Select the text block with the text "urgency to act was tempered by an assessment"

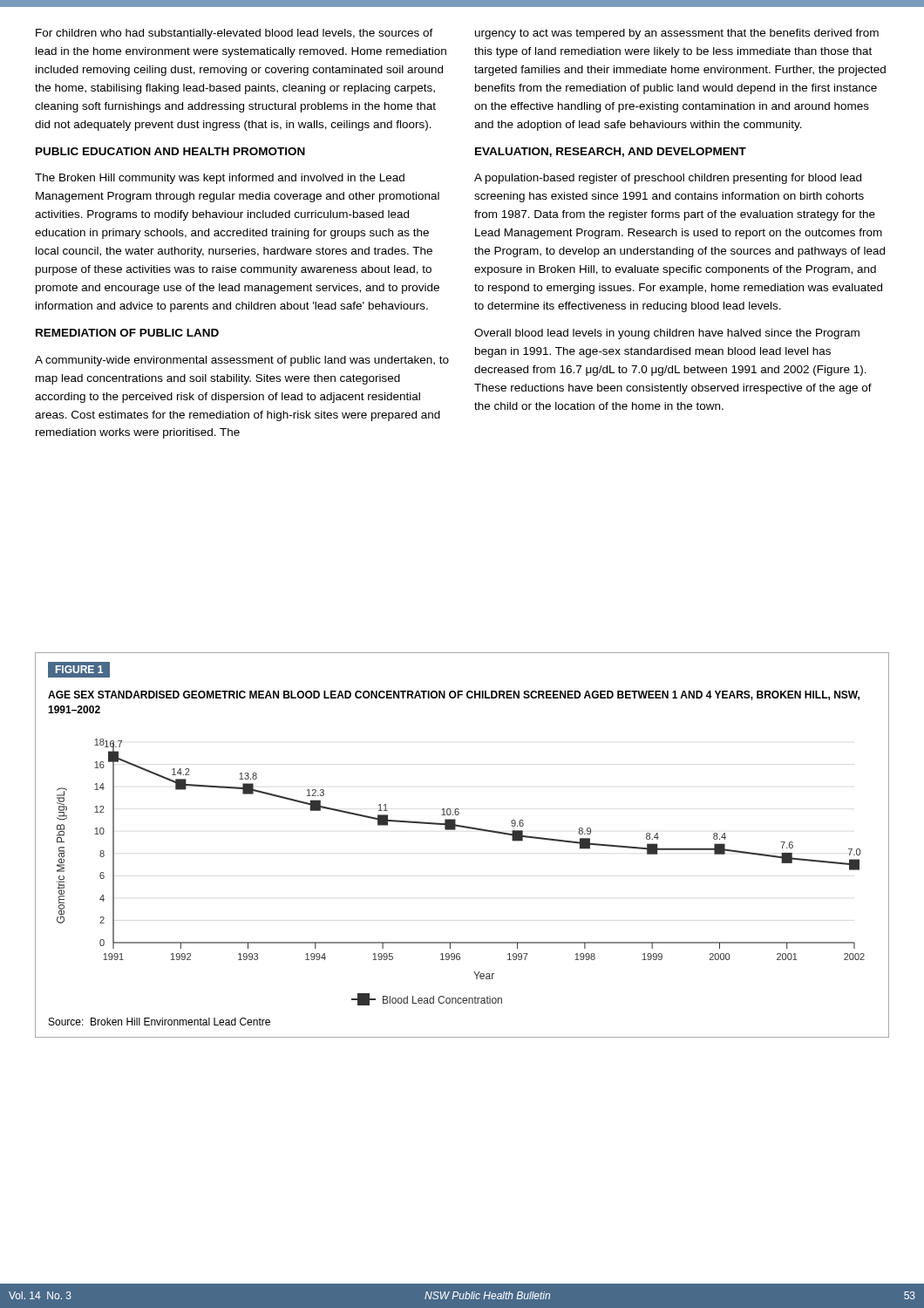[x=682, y=79]
